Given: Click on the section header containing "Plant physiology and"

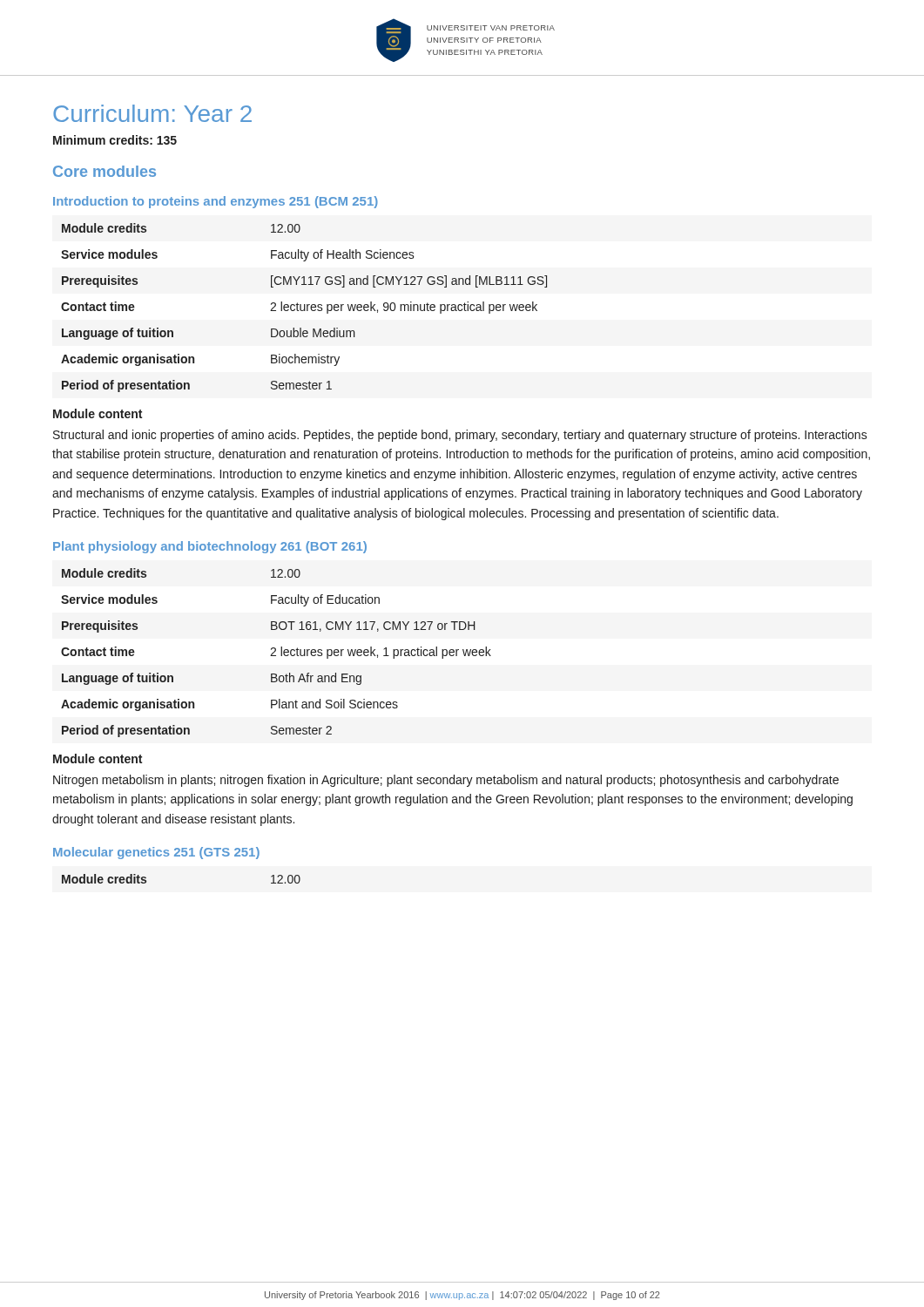Looking at the screenshot, I should pyautogui.click(x=210, y=547).
